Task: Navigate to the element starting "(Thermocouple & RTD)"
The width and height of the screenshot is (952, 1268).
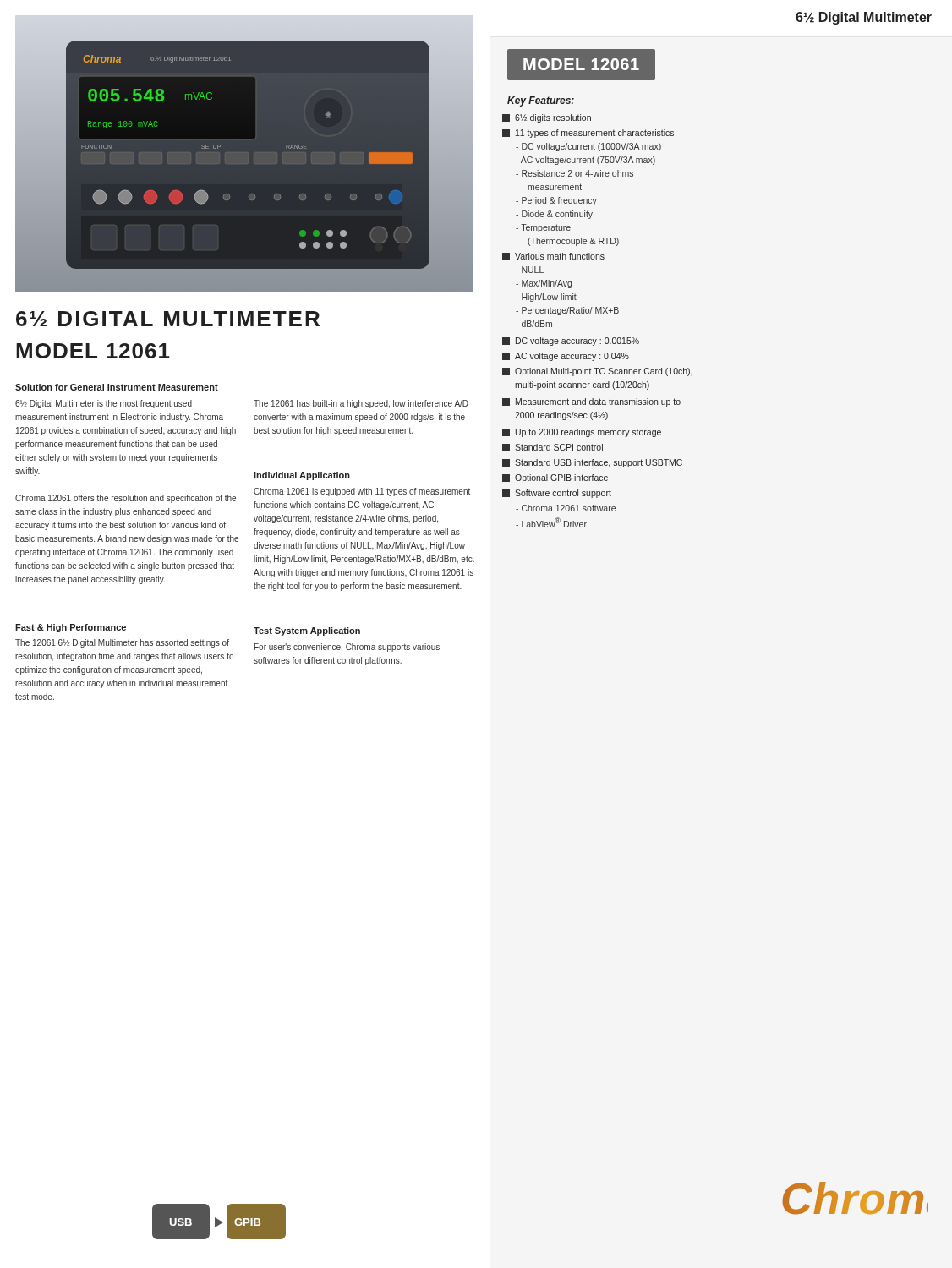Action: pos(573,241)
